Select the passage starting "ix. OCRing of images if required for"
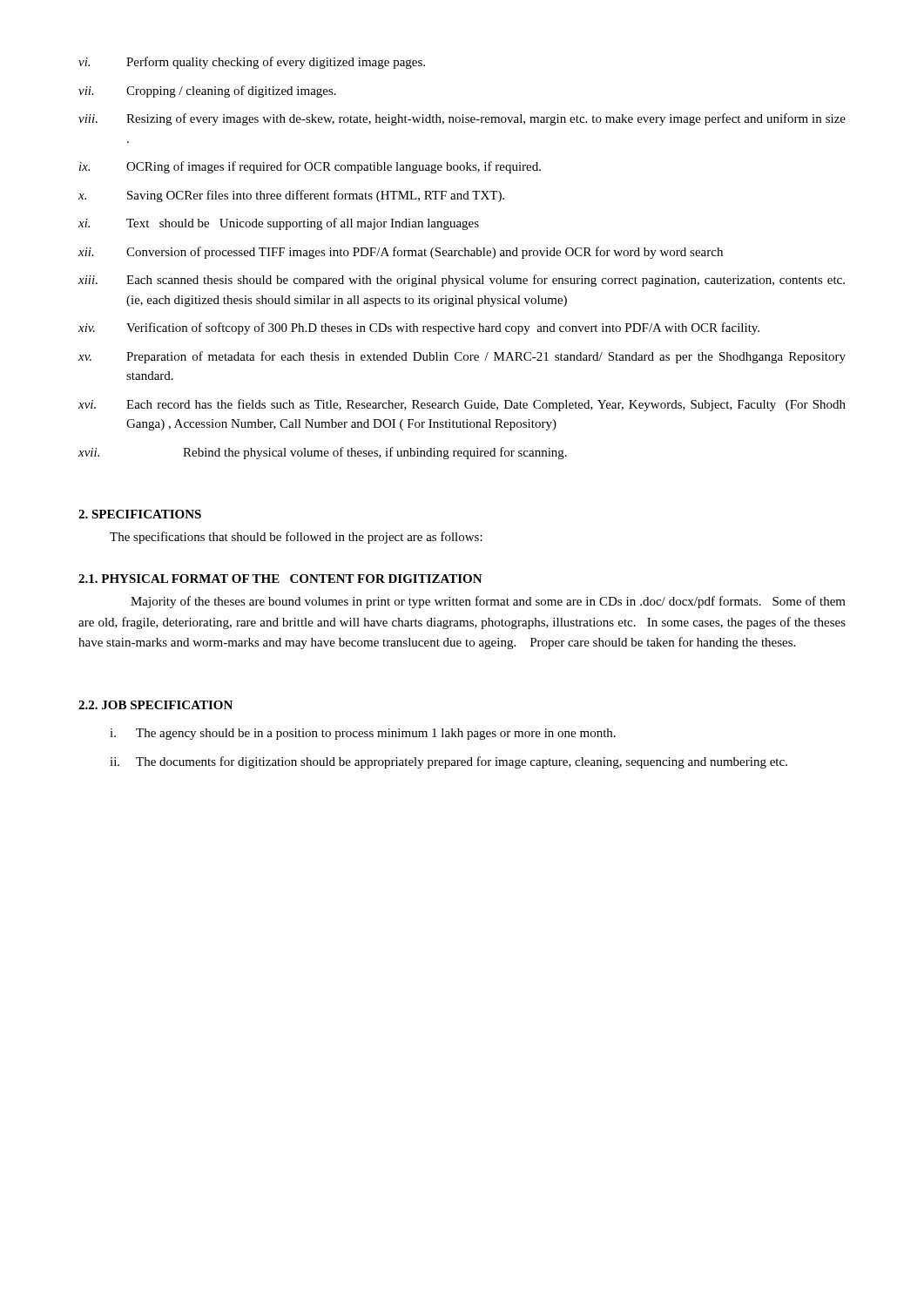This screenshot has width=924, height=1307. pyautogui.click(x=462, y=167)
